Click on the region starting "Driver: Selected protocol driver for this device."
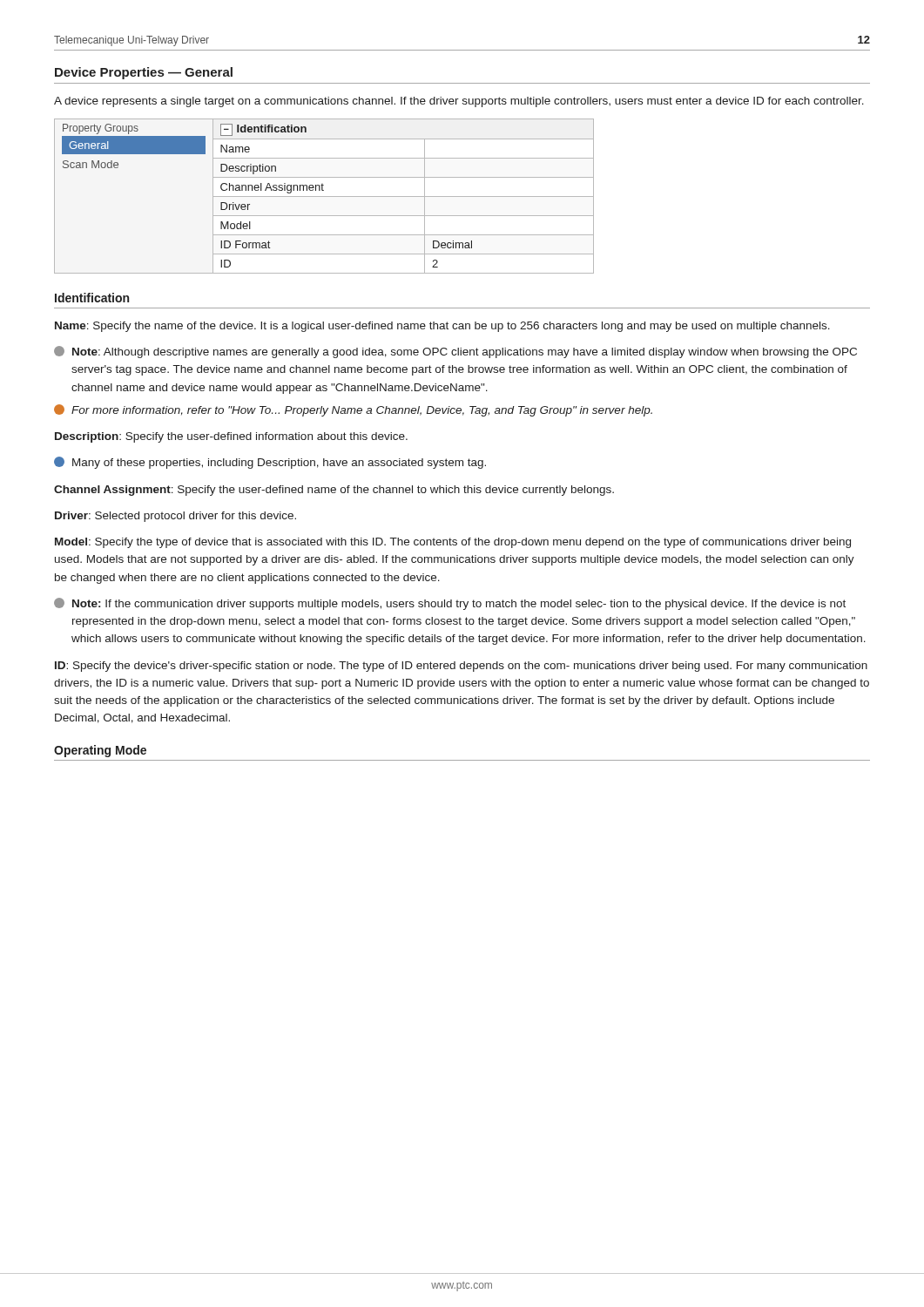Viewport: 924px width, 1307px height. tap(176, 515)
